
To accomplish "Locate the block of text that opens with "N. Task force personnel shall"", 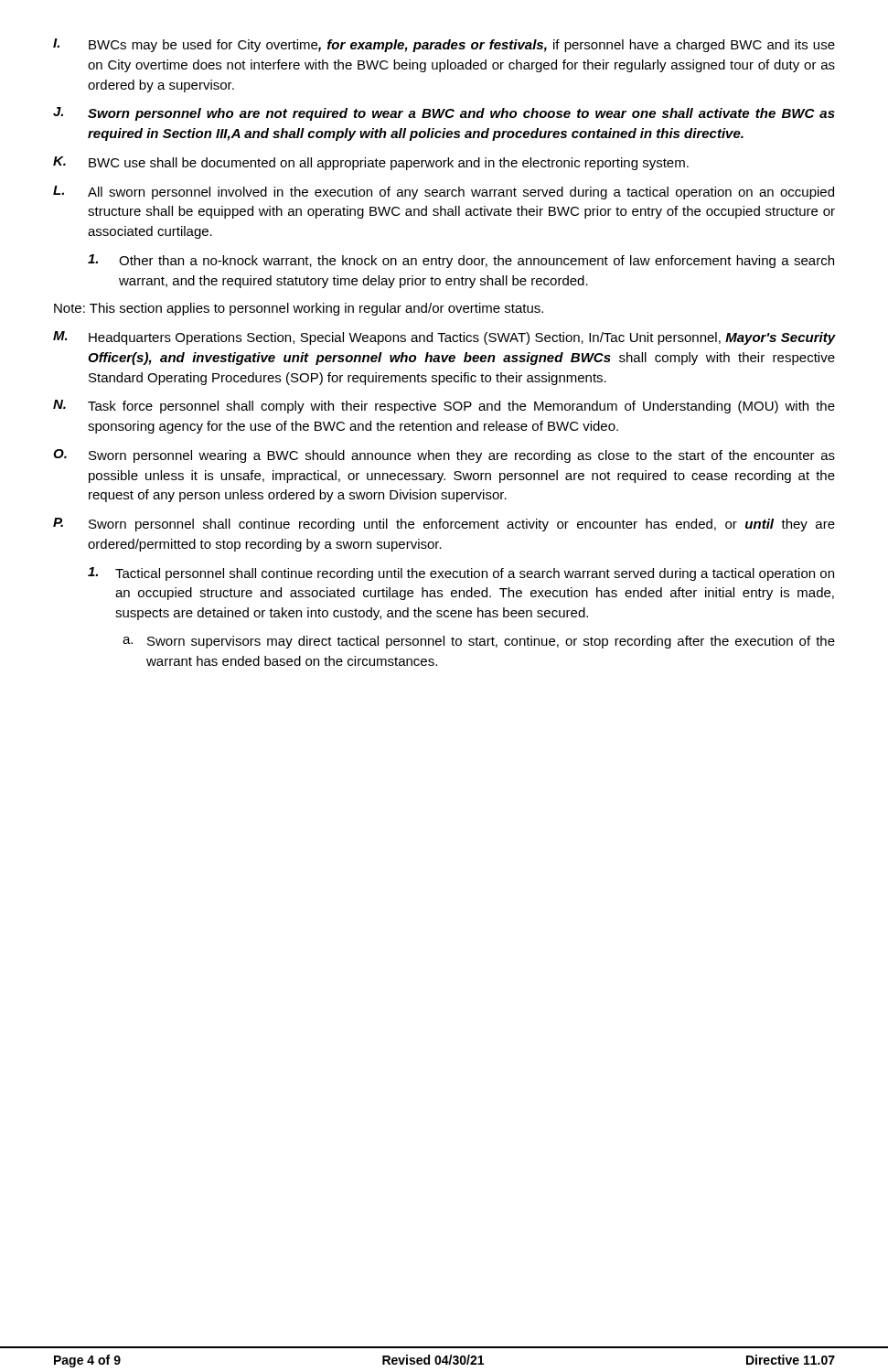I will pyautogui.click(x=444, y=416).
